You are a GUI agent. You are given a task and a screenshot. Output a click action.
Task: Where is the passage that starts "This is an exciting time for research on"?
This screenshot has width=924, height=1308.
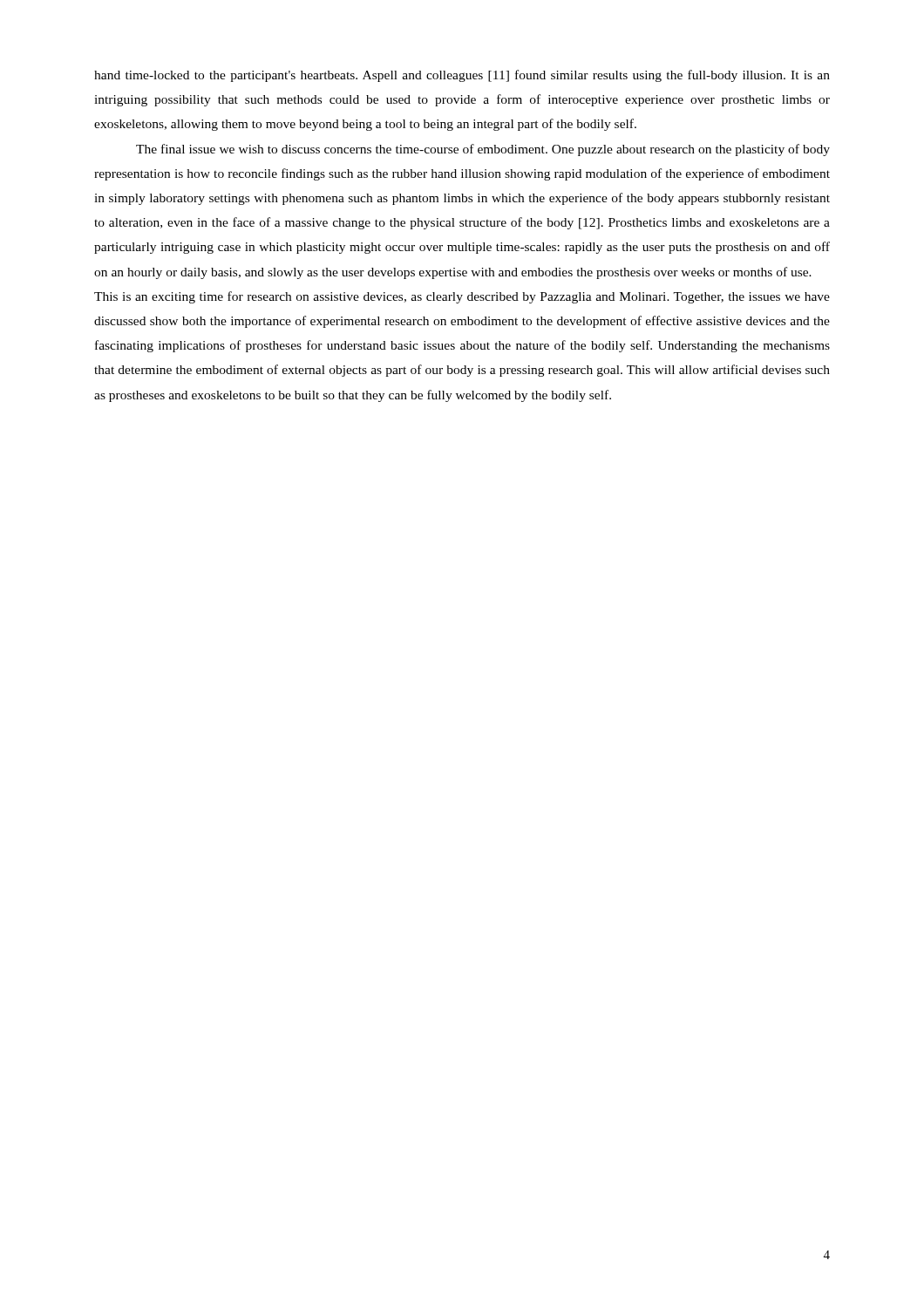(x=462, y=345)
